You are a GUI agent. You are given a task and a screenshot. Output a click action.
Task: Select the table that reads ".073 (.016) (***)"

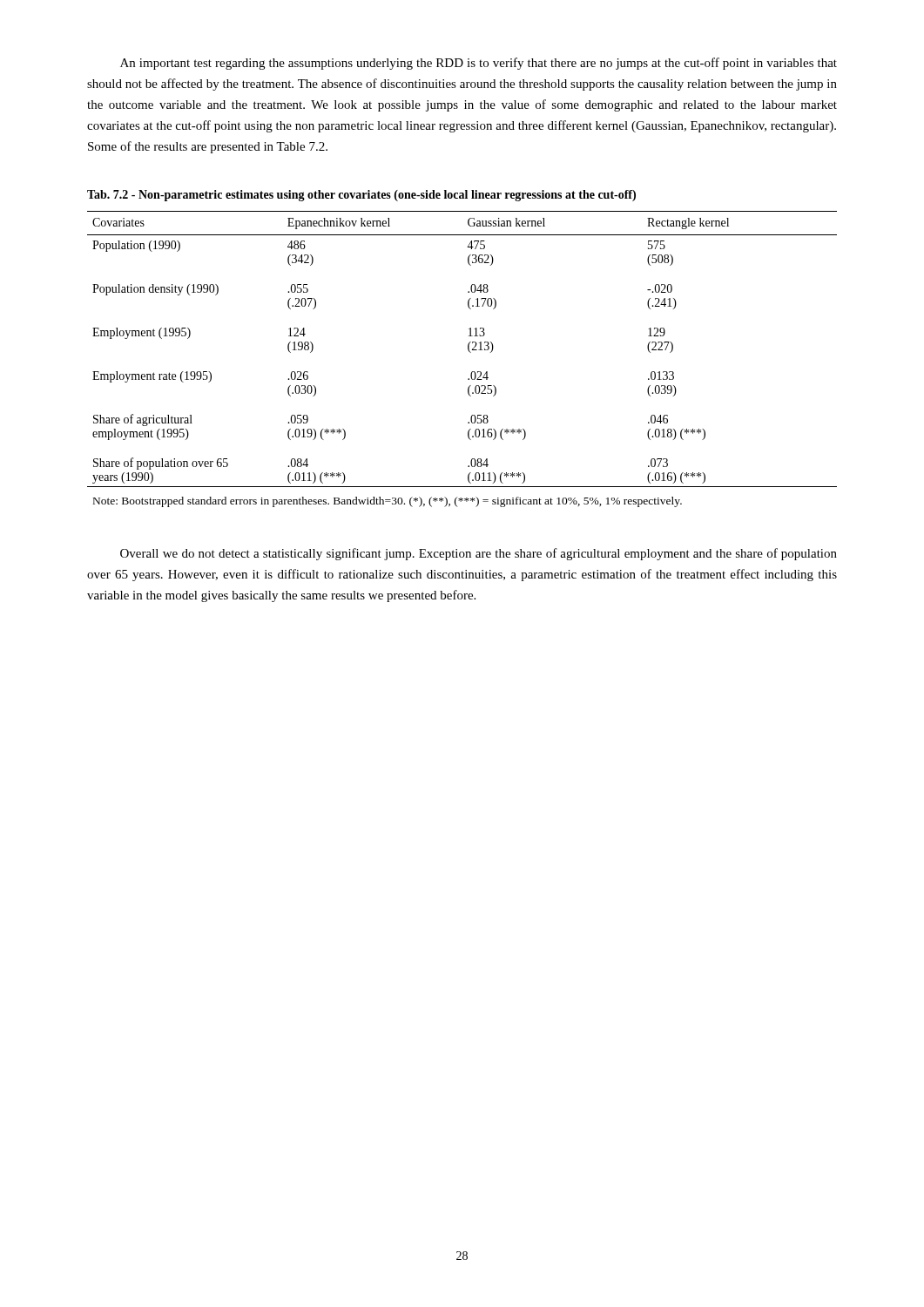click(x=462, y=362)
